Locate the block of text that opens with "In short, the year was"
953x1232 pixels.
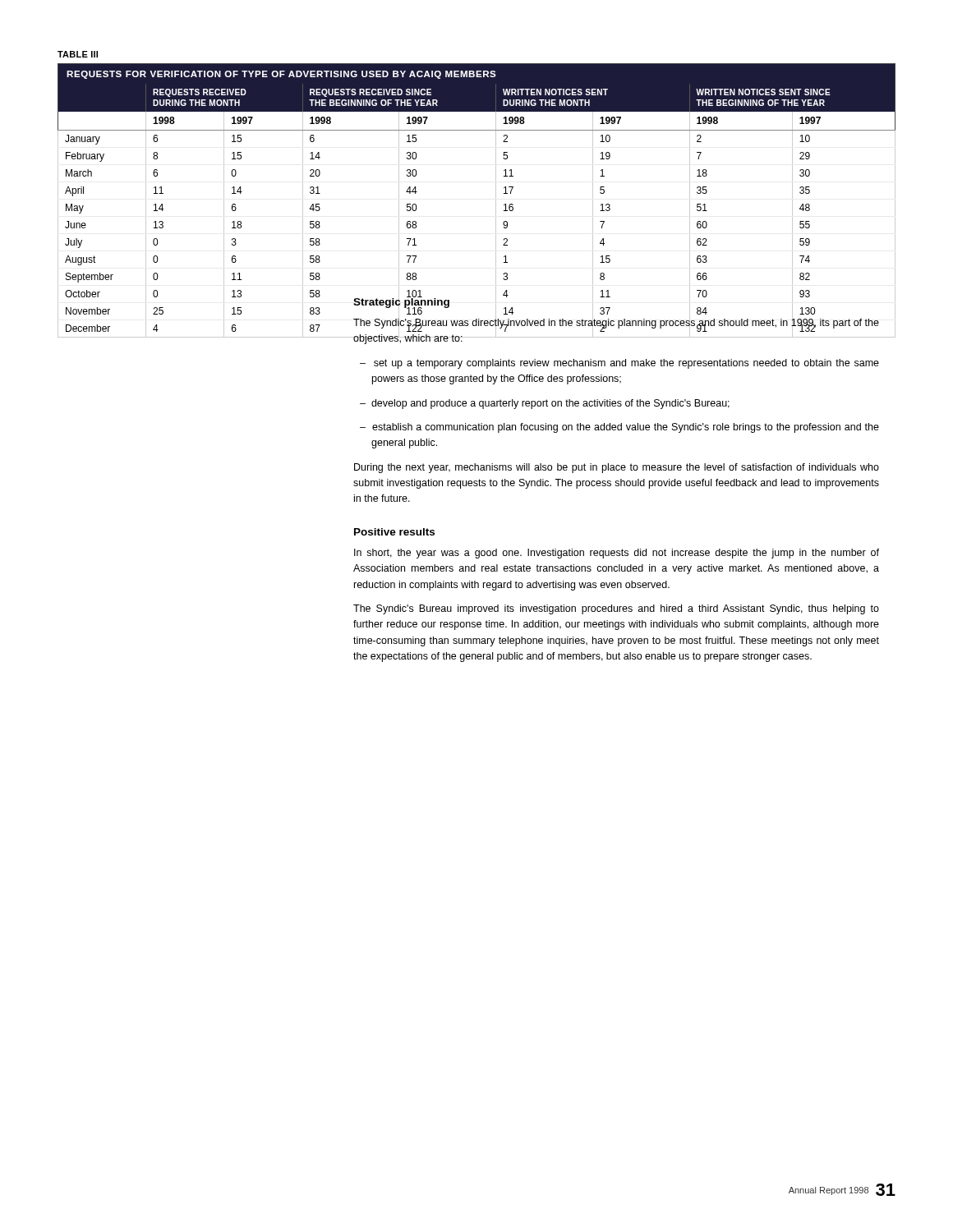[616, 568]
